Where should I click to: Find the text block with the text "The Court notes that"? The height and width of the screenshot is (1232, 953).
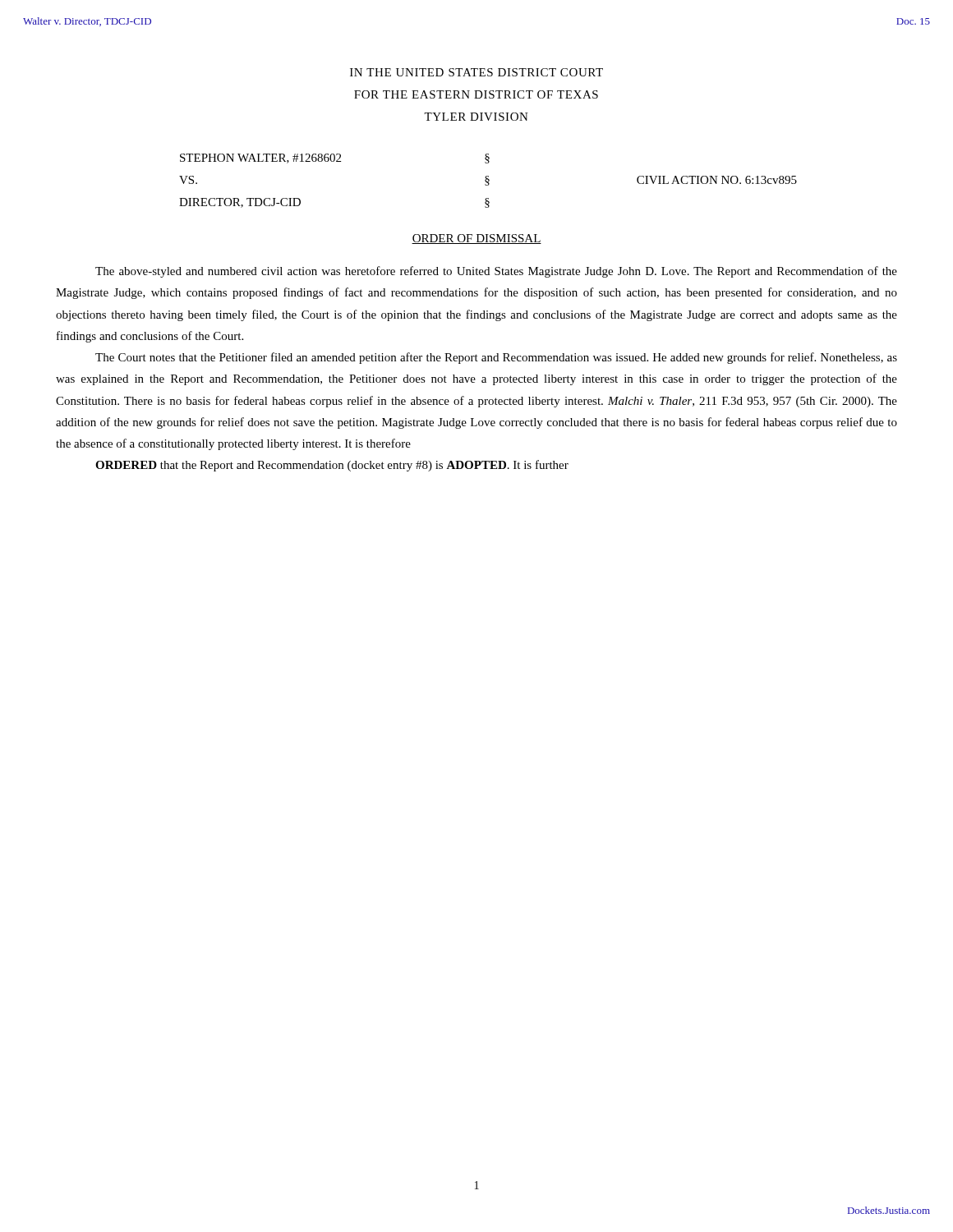point(476,400)
